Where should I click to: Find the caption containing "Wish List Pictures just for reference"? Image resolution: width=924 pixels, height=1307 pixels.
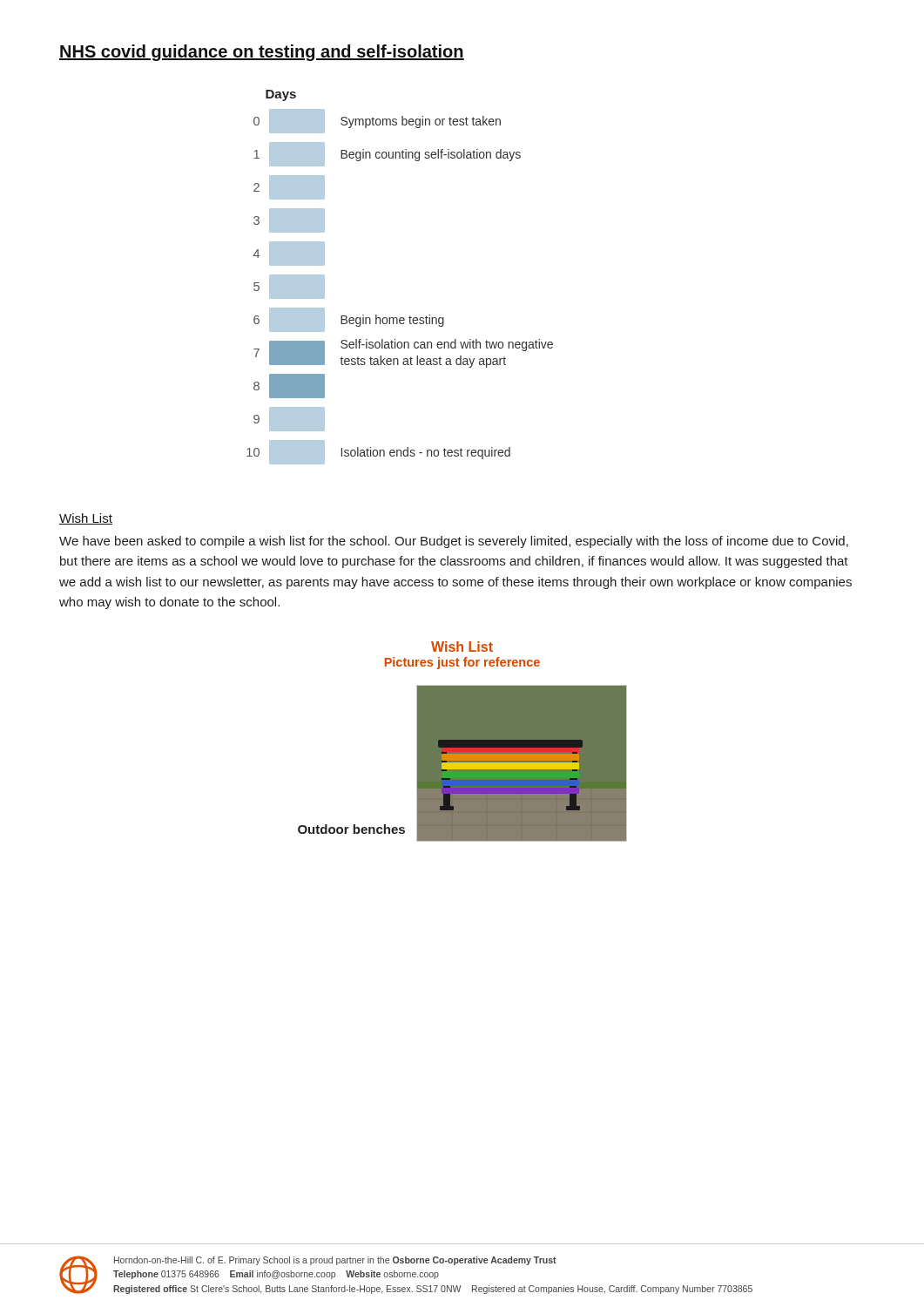pos(462,654)
